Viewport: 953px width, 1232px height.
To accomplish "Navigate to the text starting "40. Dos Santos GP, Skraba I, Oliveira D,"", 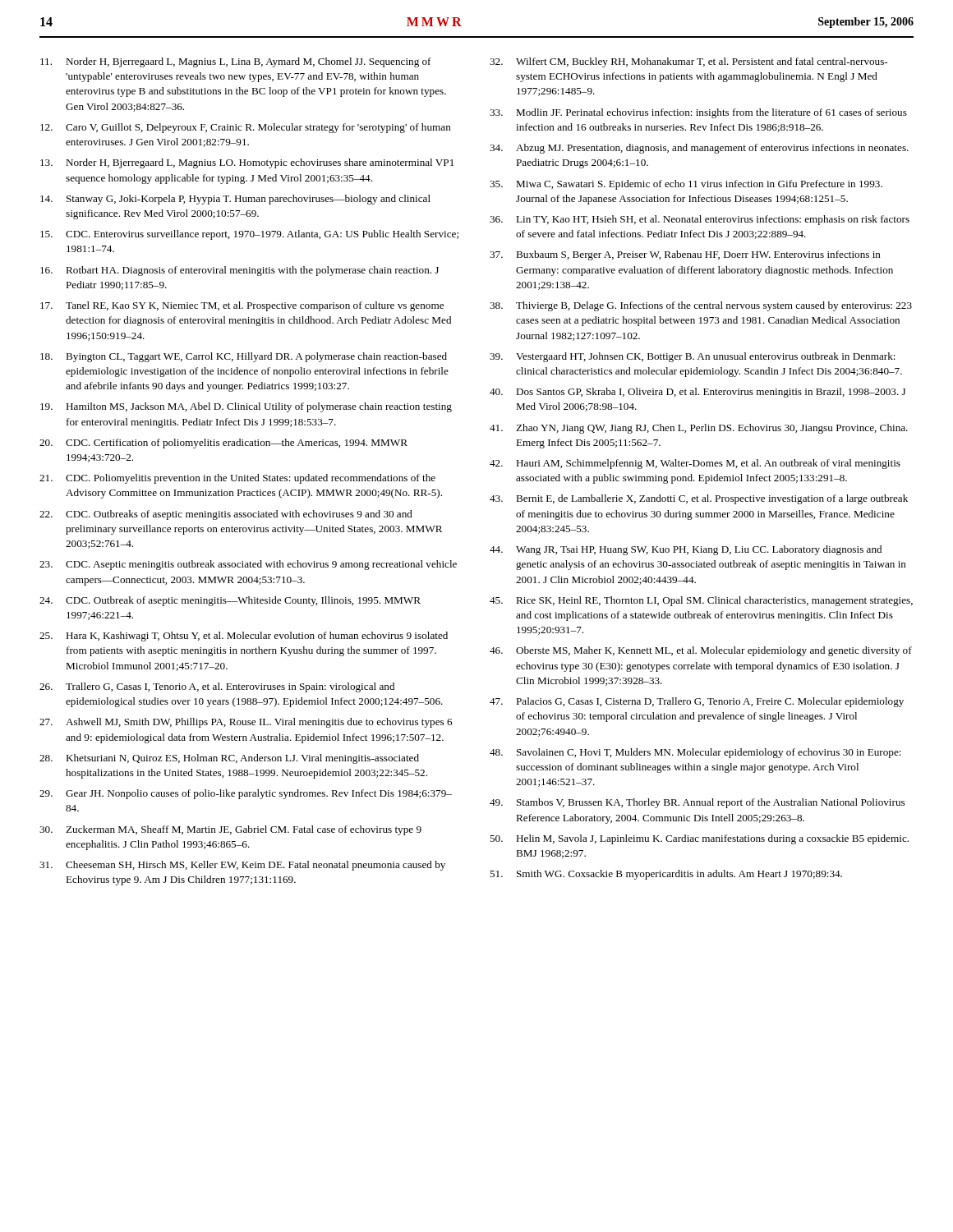I will pos(702,399).
